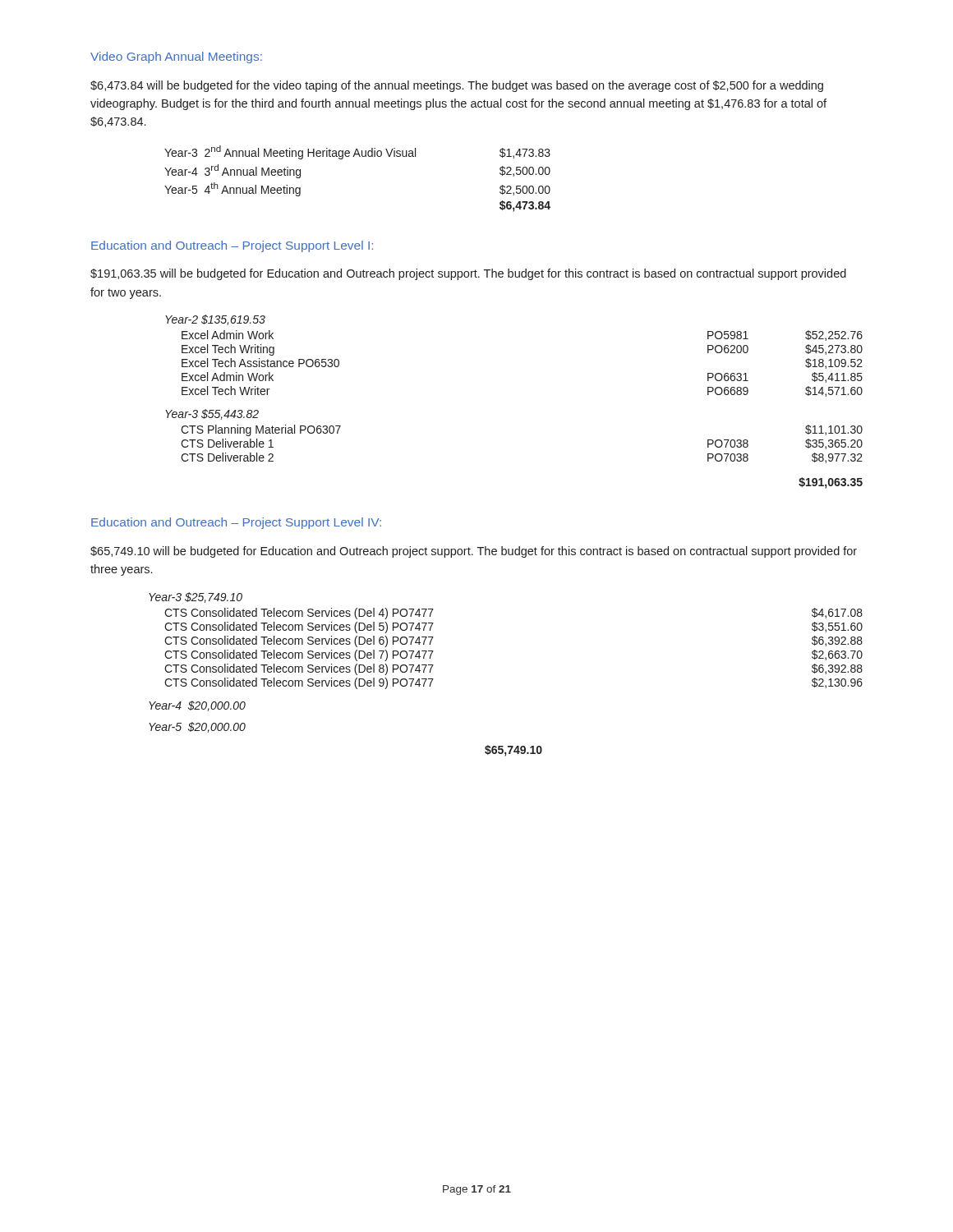This screenshot has width=953, height=1232.
Task: Find the passage starting "Education and Outreach – Project Support Level I:"
Action: point(232,246)
